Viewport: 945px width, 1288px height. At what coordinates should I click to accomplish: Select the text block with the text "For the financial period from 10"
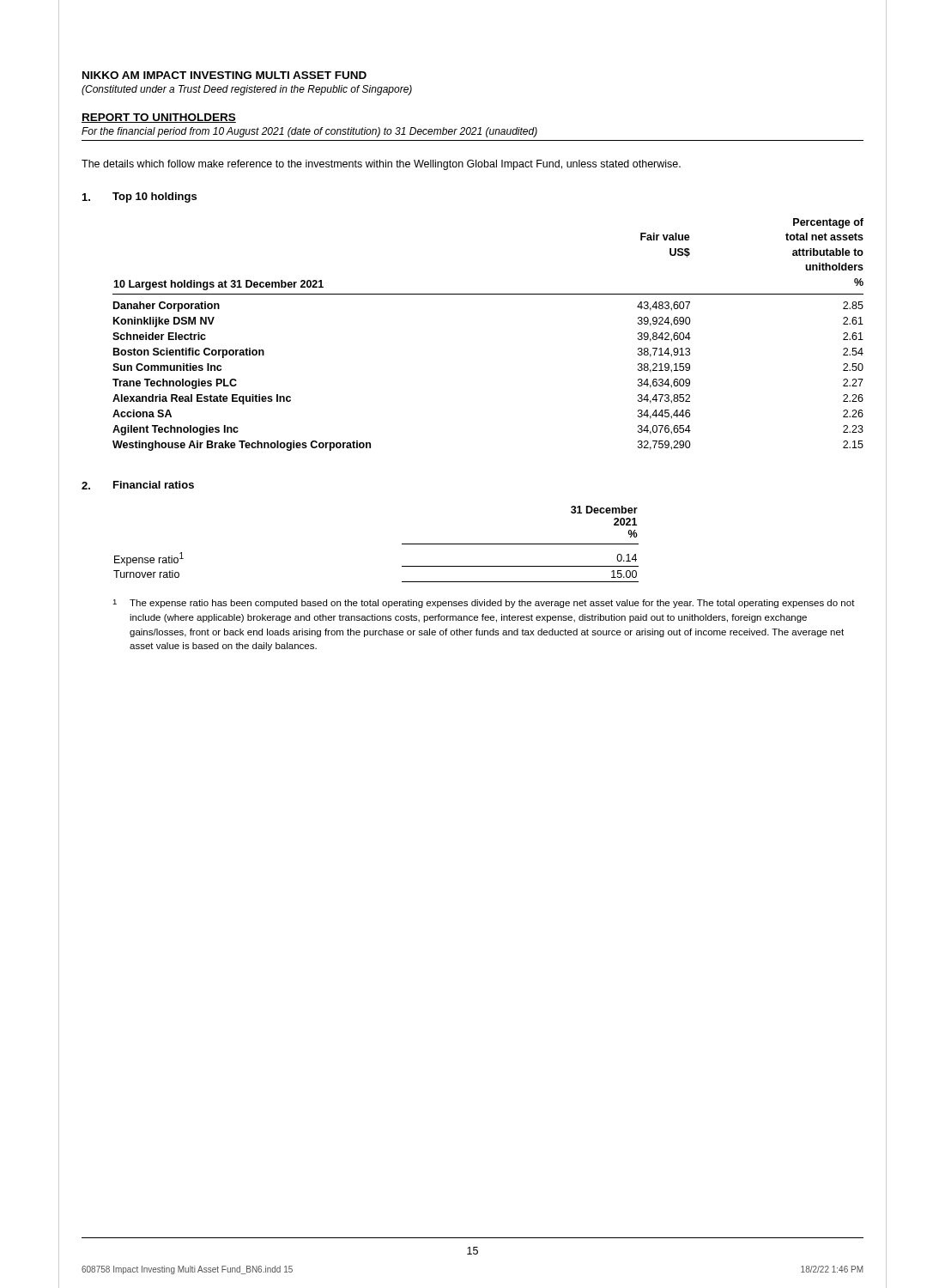pyautogui.click(x=310, y=131)
